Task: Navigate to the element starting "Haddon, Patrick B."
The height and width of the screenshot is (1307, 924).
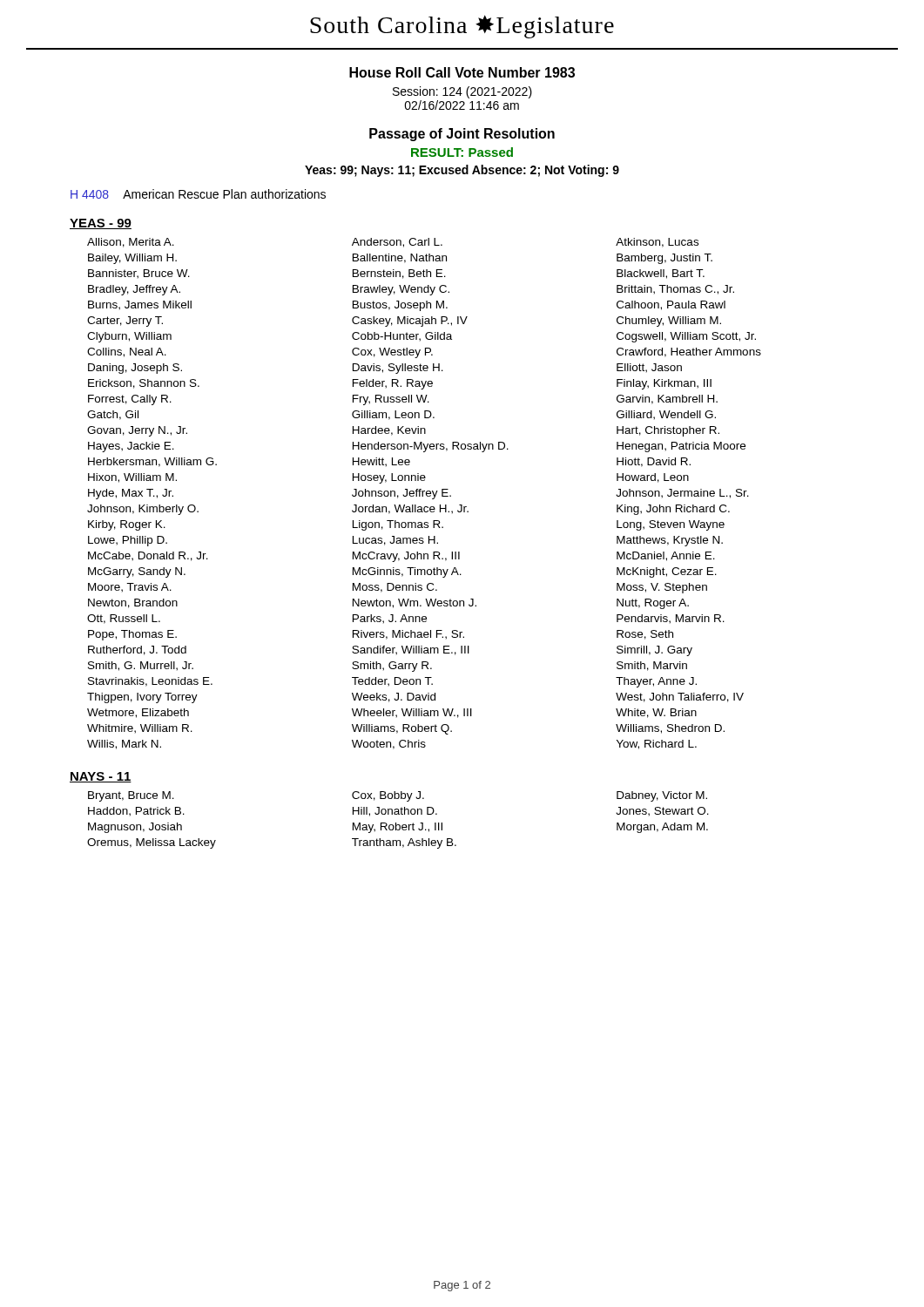Action: 136,810
